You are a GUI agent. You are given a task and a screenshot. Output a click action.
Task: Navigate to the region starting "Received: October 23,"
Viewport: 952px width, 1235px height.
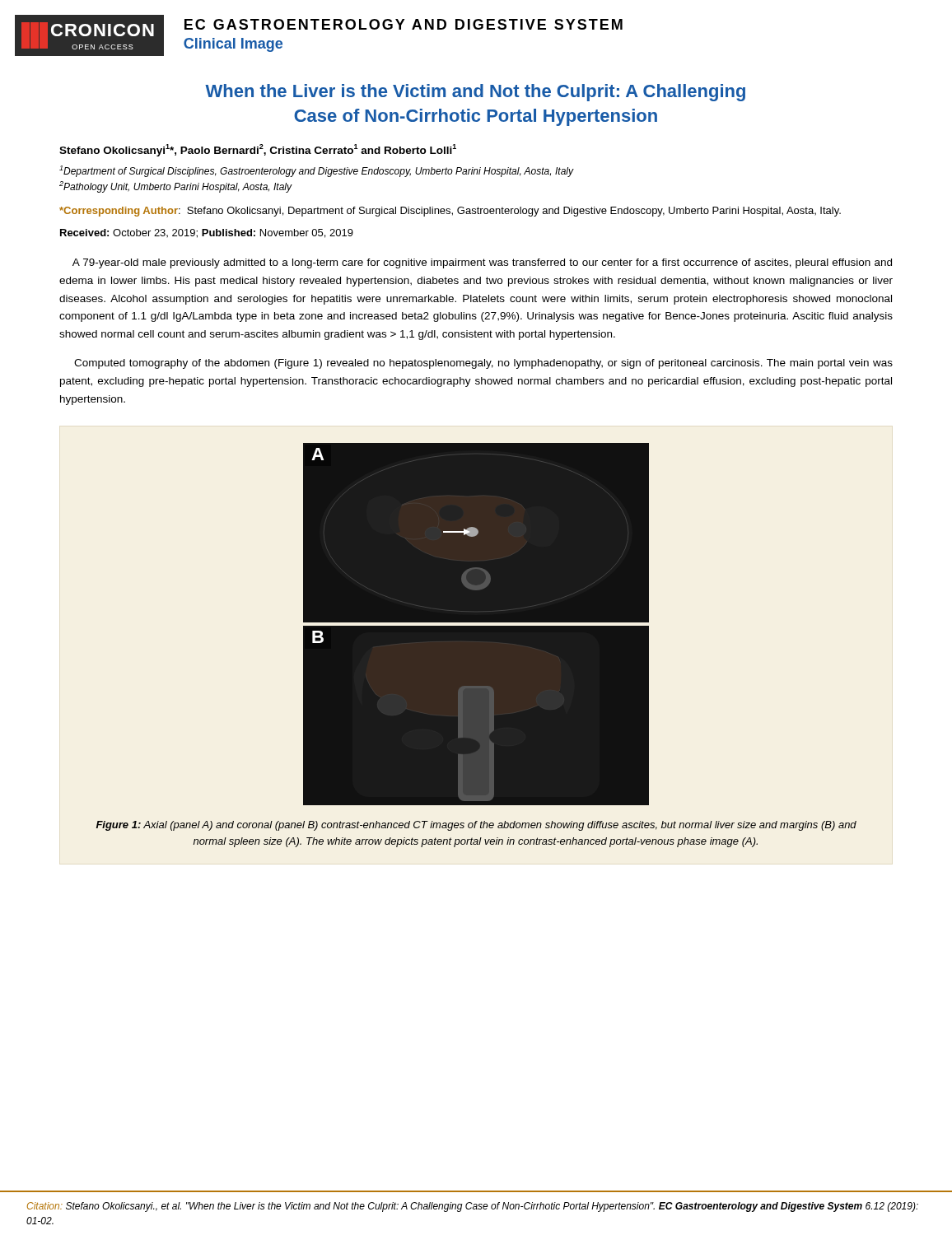[206, 233]
